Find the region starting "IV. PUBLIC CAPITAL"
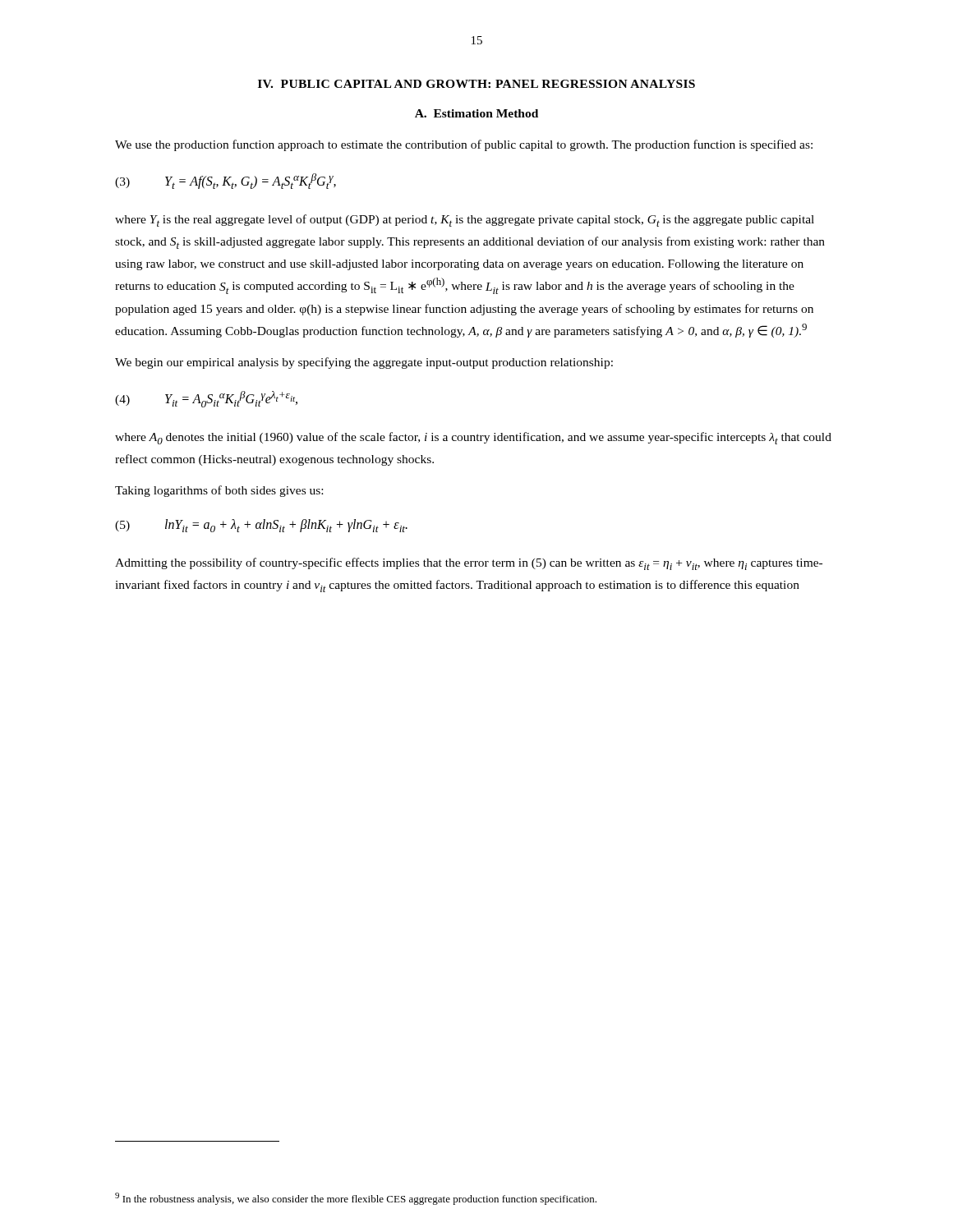 click(x=476, y=83)
